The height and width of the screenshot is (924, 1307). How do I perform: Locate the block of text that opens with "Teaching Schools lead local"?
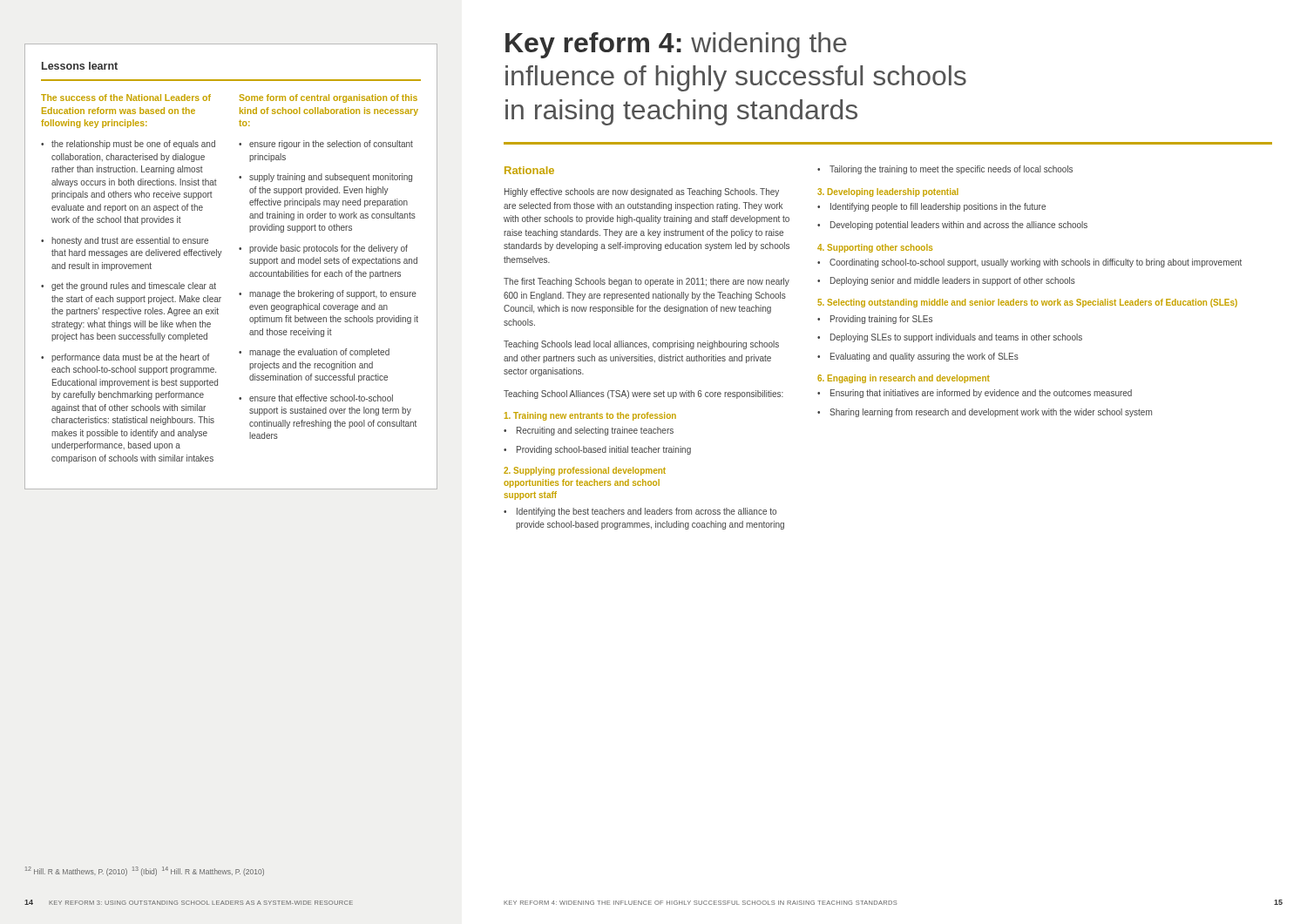[641, 358]
